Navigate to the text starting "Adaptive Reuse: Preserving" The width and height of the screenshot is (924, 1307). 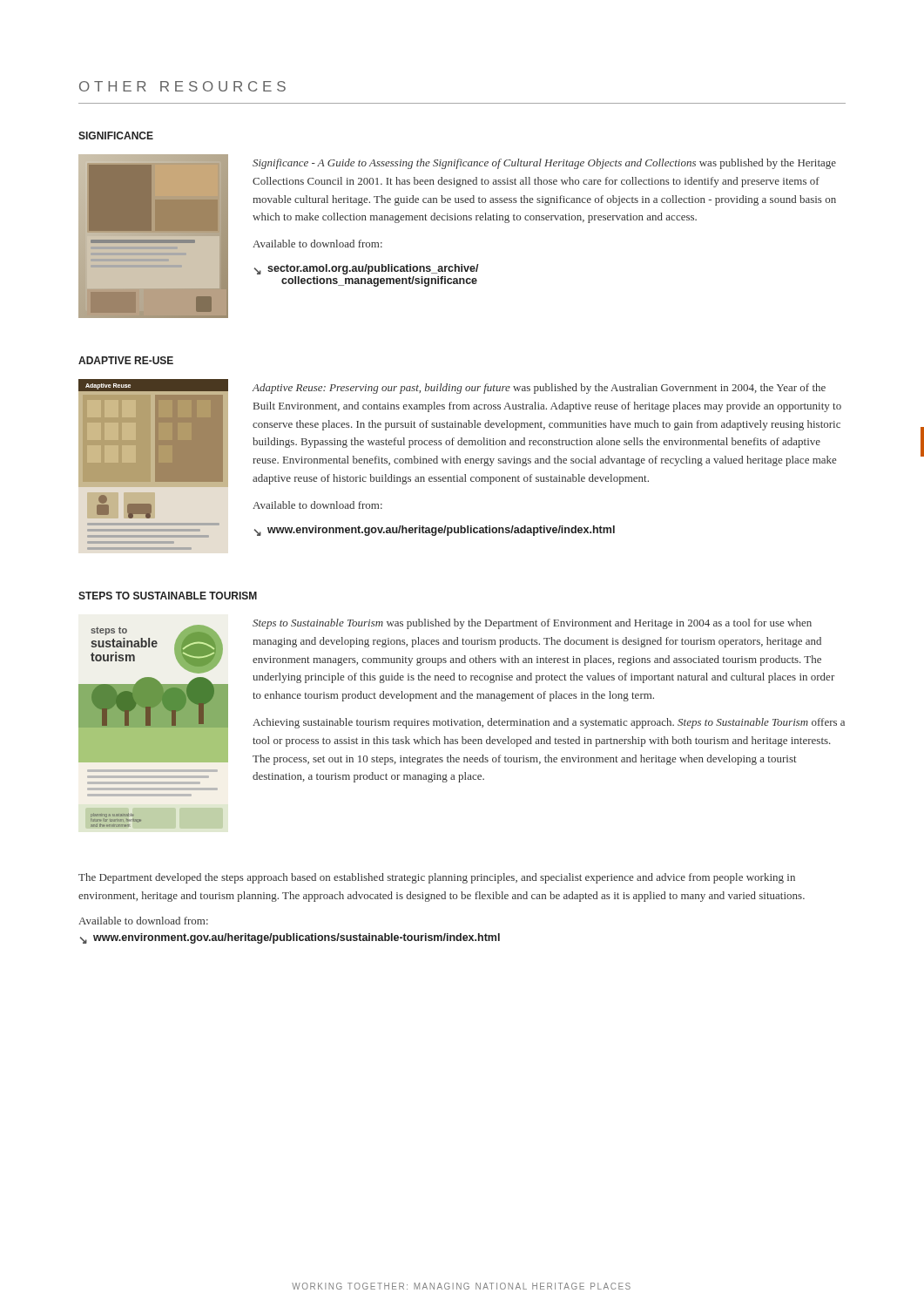[x=547, y=433]
